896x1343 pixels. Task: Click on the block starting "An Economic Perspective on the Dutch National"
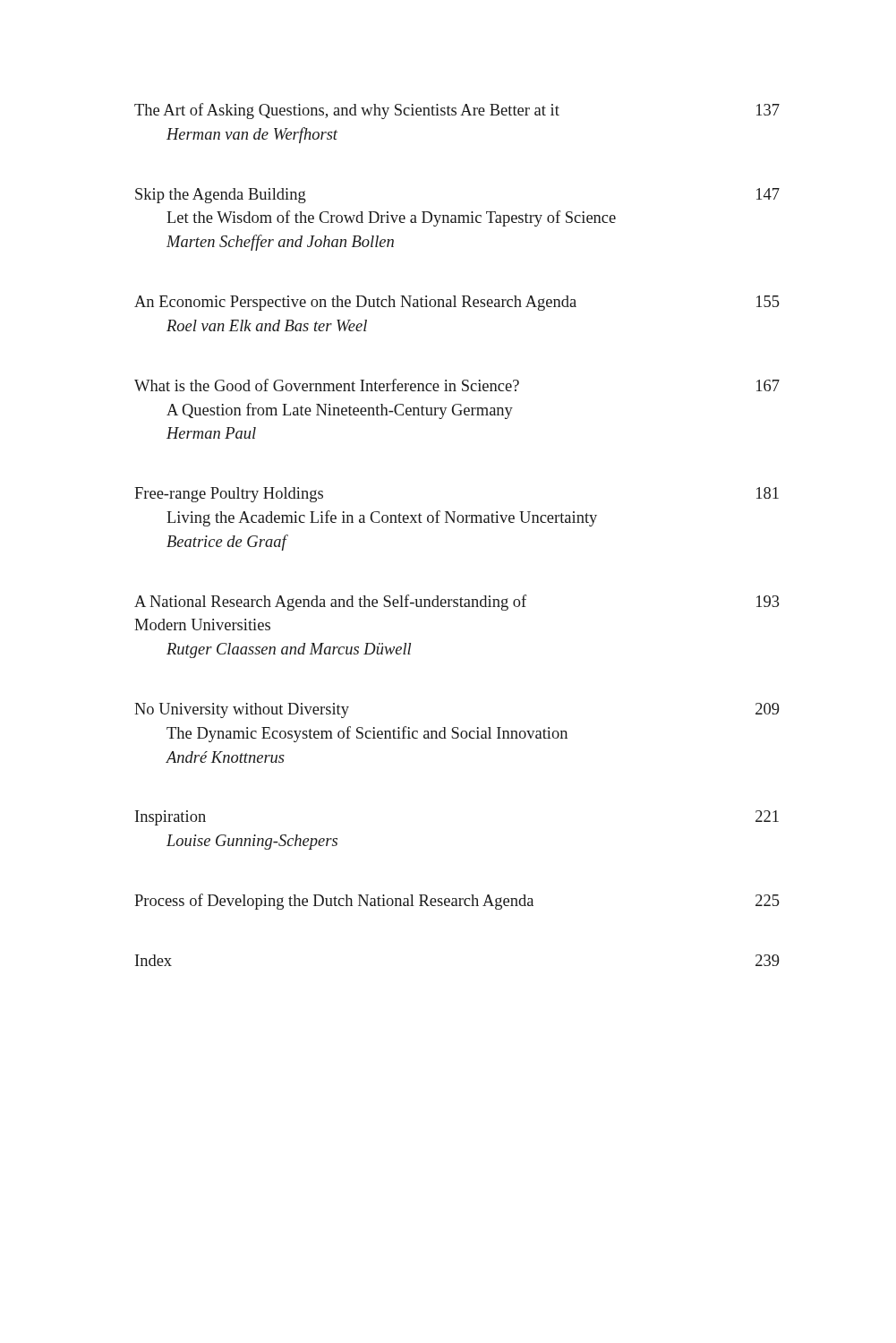(x=457, y=314)
